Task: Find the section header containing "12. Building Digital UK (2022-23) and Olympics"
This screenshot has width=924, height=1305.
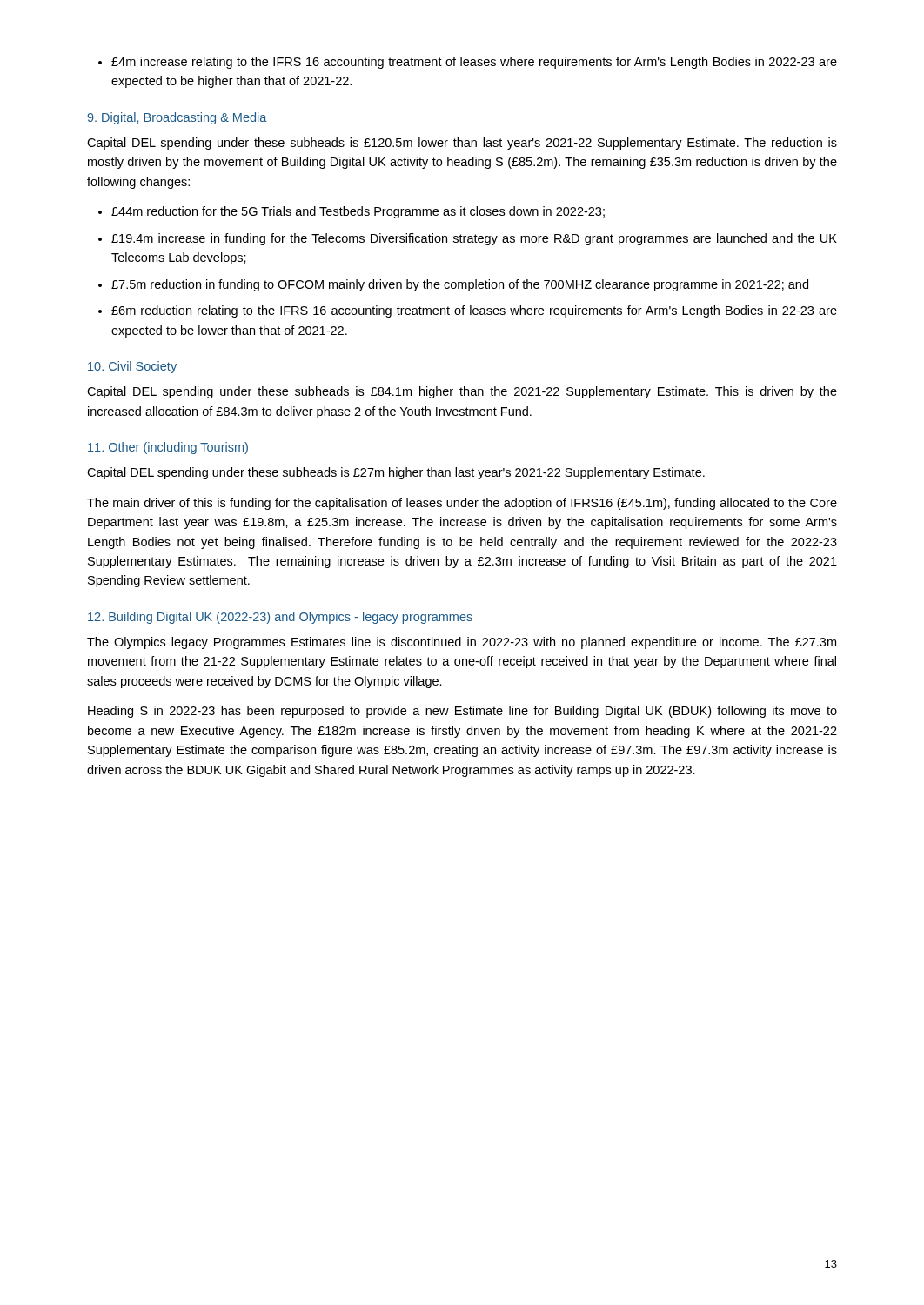Action: (x=280, y=617)
